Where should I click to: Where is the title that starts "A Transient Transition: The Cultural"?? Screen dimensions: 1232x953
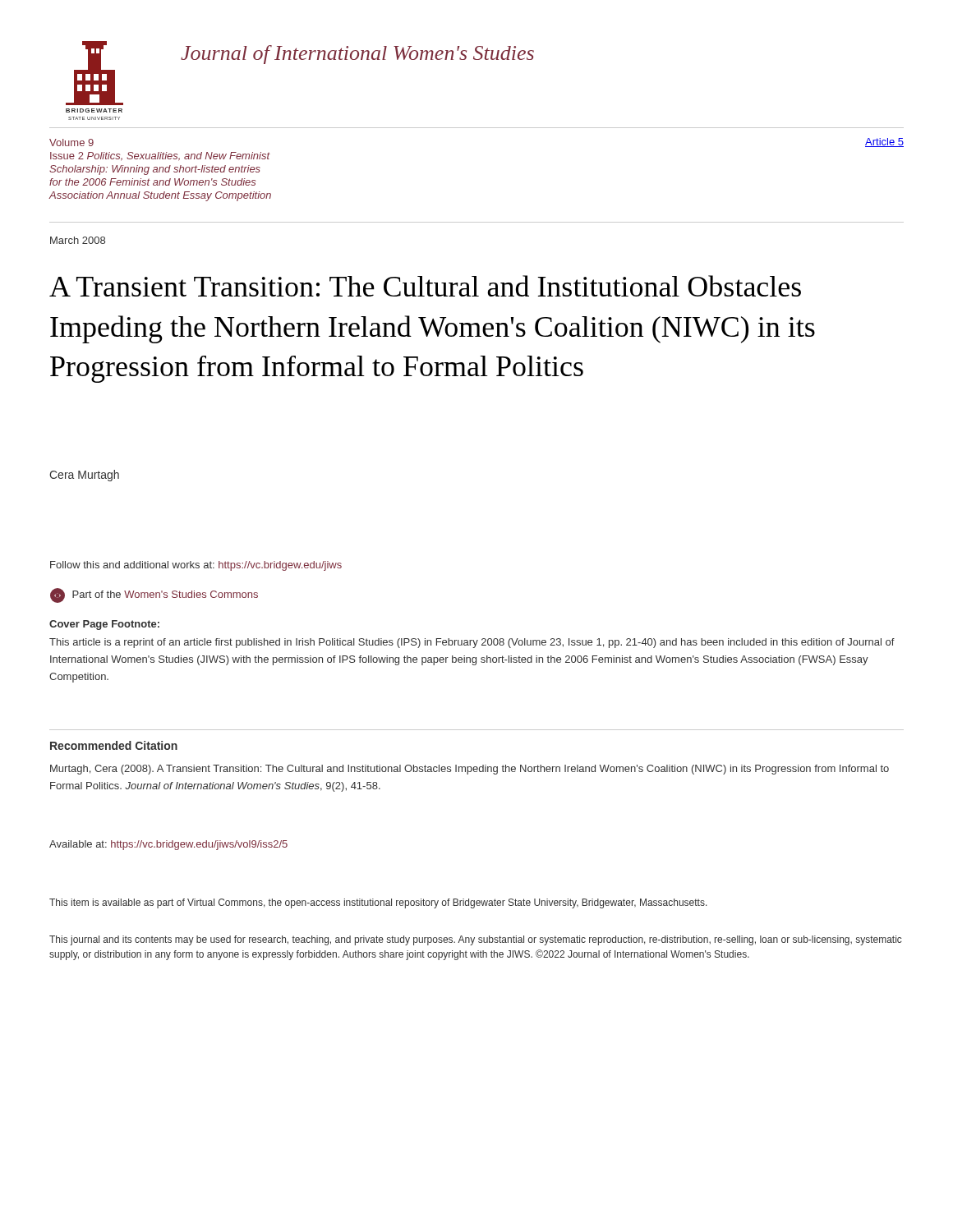point(432,327)
